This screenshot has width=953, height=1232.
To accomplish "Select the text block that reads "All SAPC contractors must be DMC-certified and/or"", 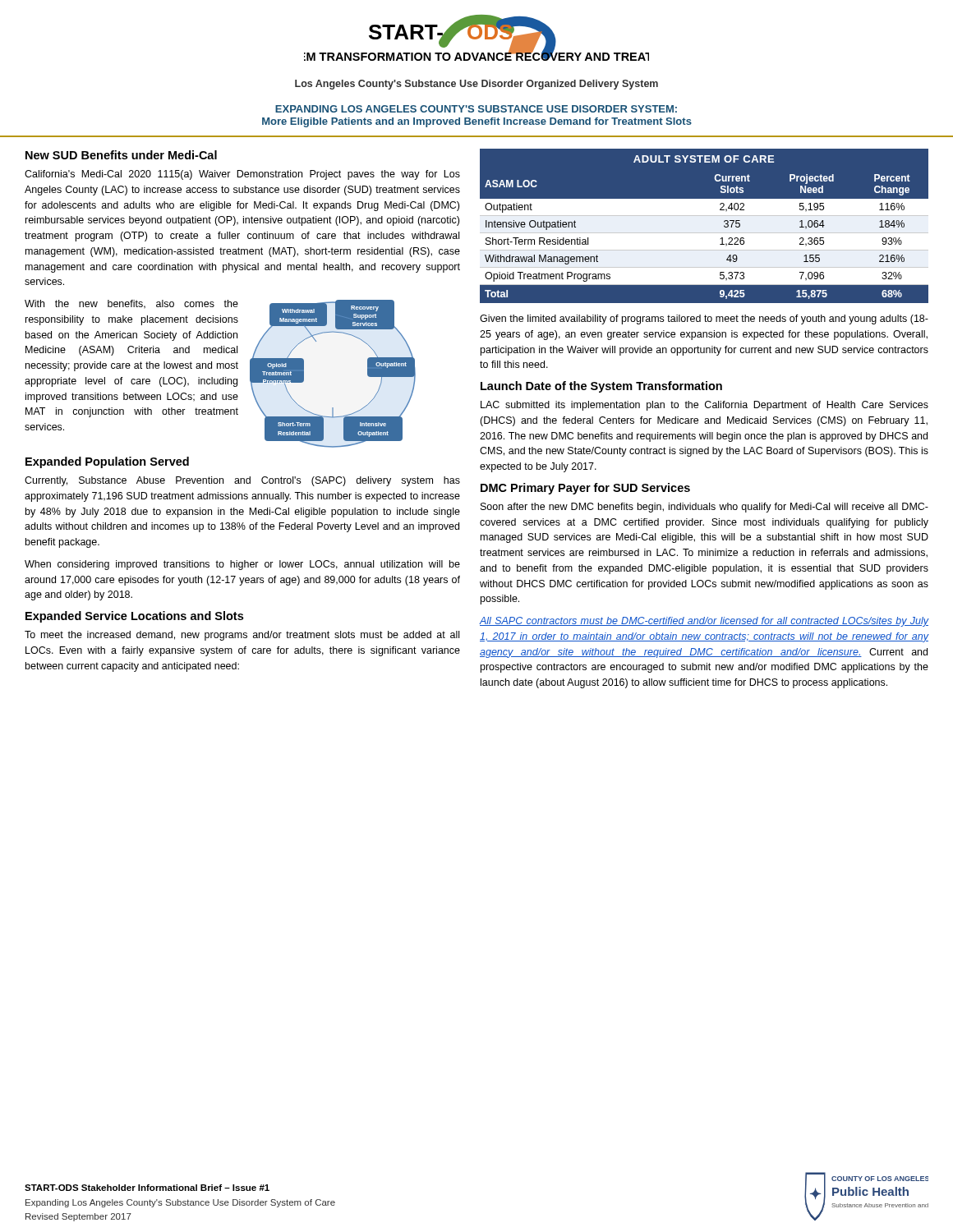I will click(704, 652).
